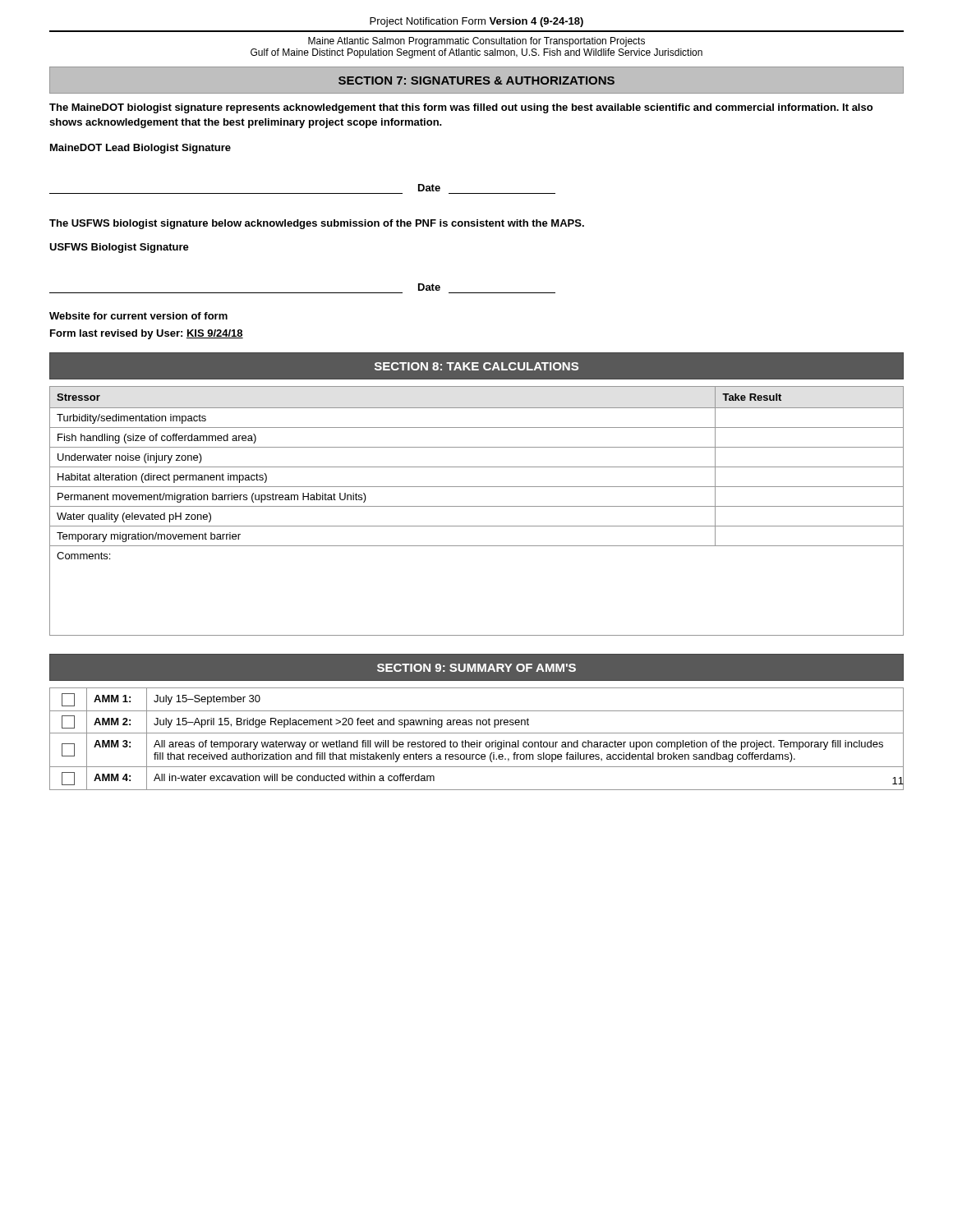Locate the table with the text "All in-water excavation will"
Screen dimensions: 1232x953
click(x=476, y=739)
